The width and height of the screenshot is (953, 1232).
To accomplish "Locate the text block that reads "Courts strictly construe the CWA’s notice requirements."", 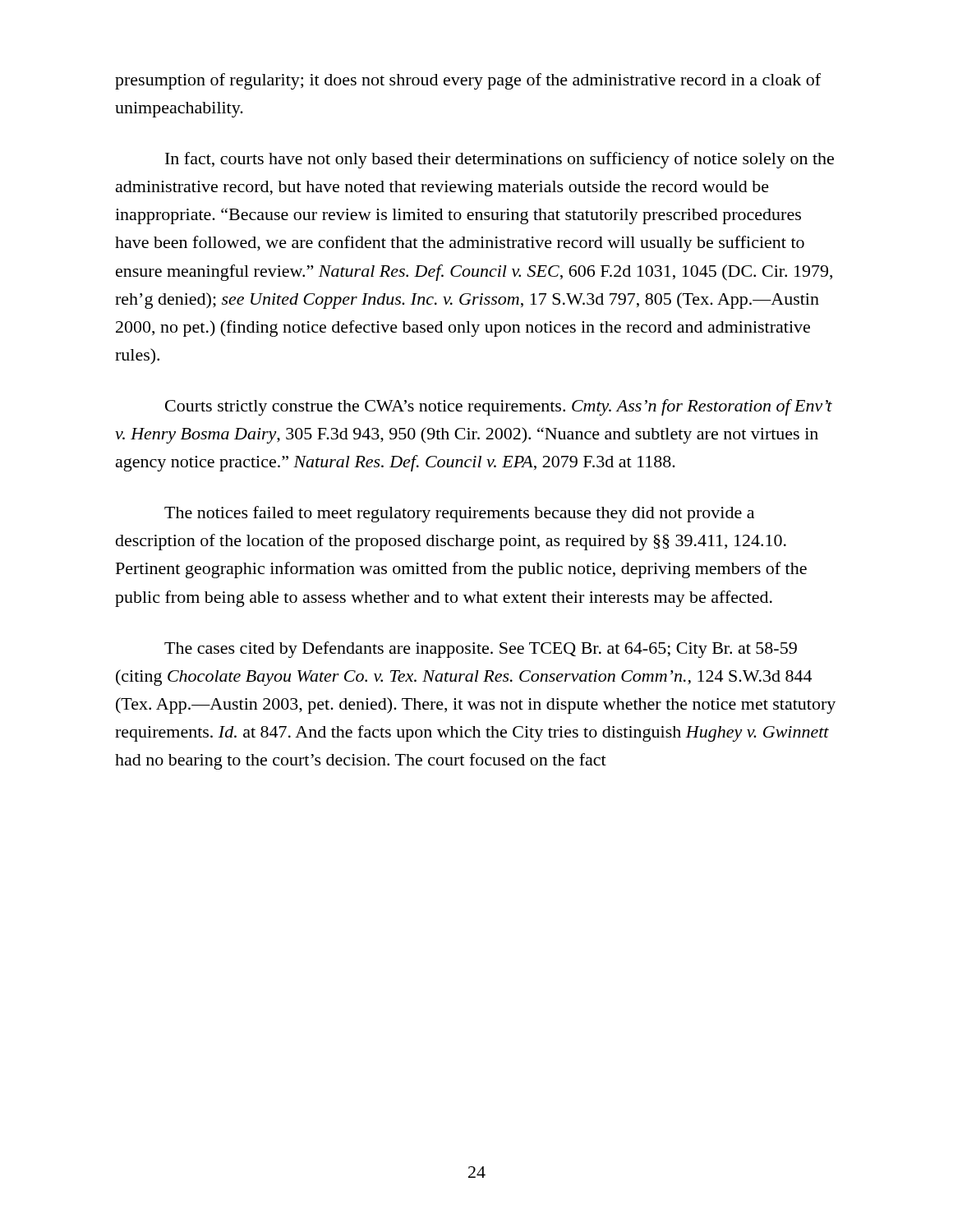I will 473,433.
